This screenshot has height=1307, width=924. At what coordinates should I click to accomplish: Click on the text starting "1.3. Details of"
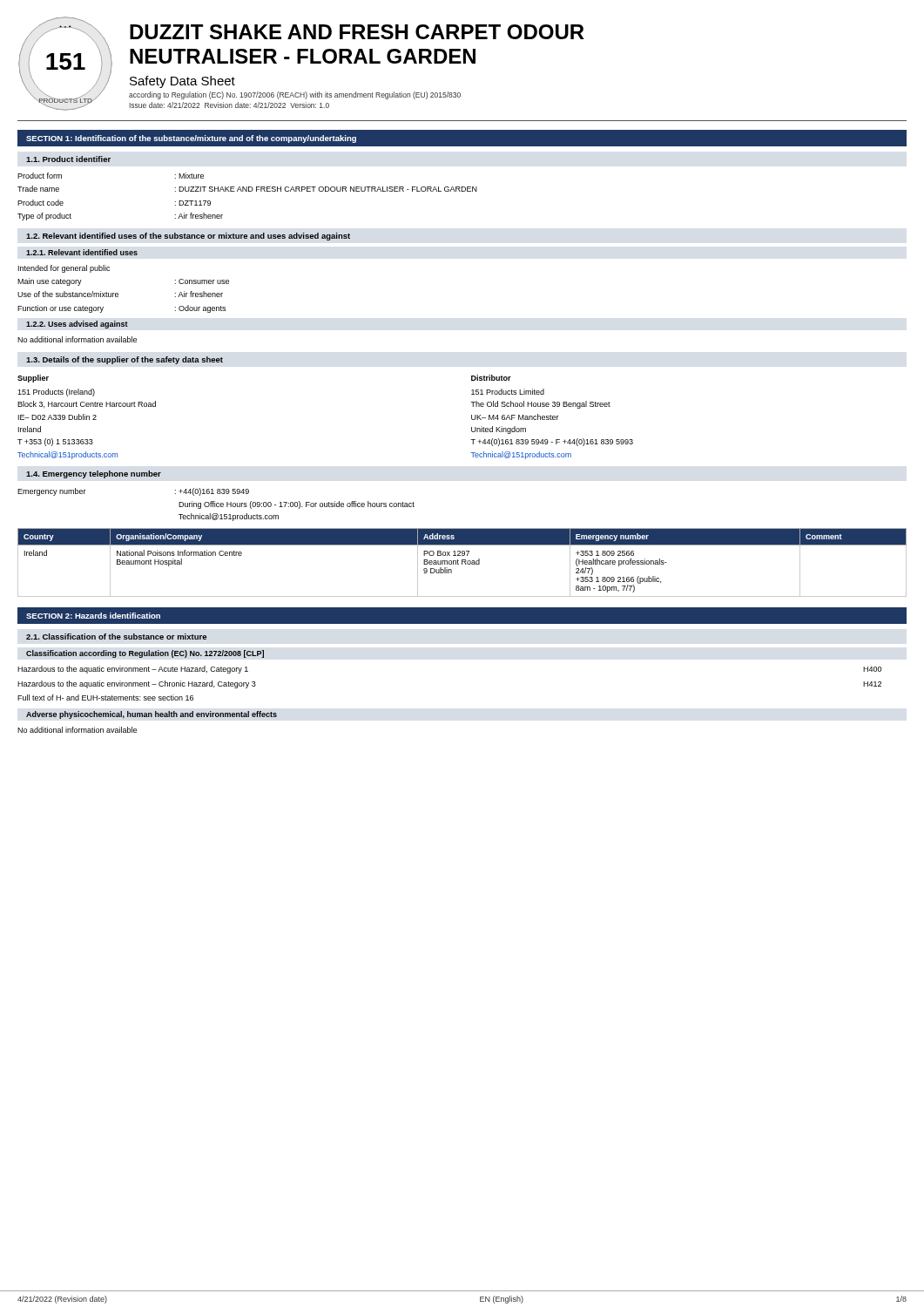125,359
